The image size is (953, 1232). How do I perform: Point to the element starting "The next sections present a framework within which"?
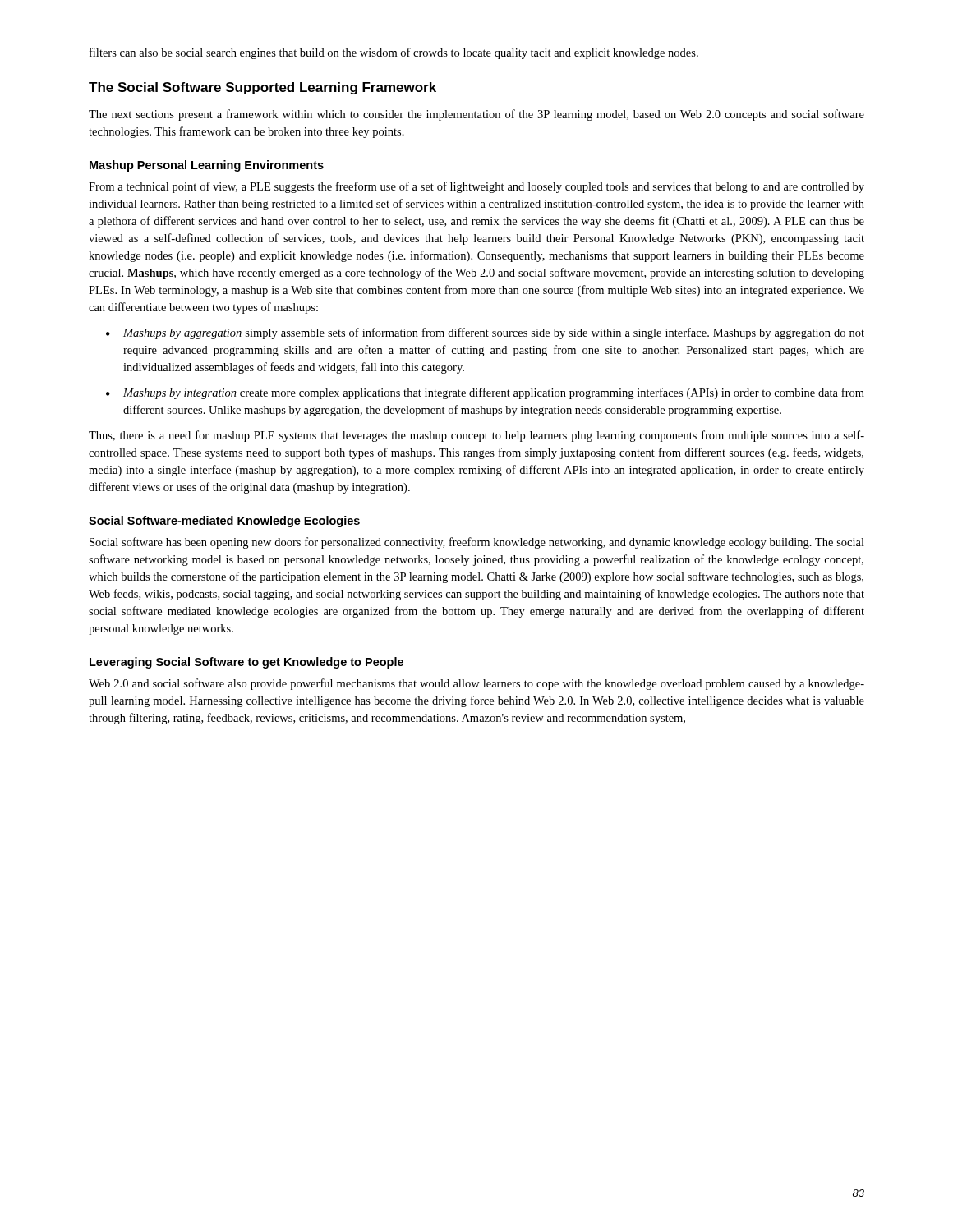pyautogui.click(x=476, y=123)
